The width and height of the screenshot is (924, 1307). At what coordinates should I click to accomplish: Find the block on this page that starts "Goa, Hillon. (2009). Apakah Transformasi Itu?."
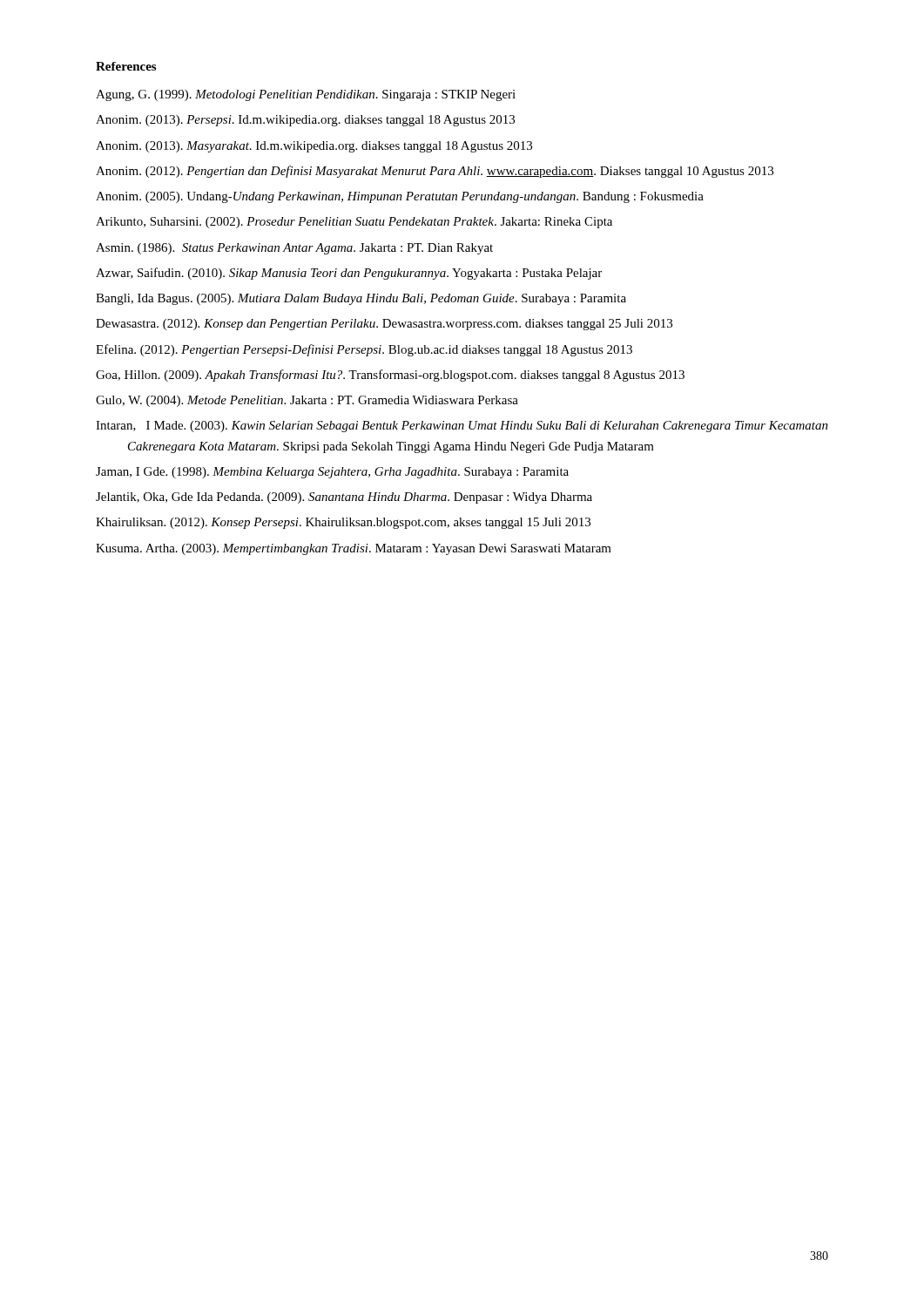click(390, 374)
